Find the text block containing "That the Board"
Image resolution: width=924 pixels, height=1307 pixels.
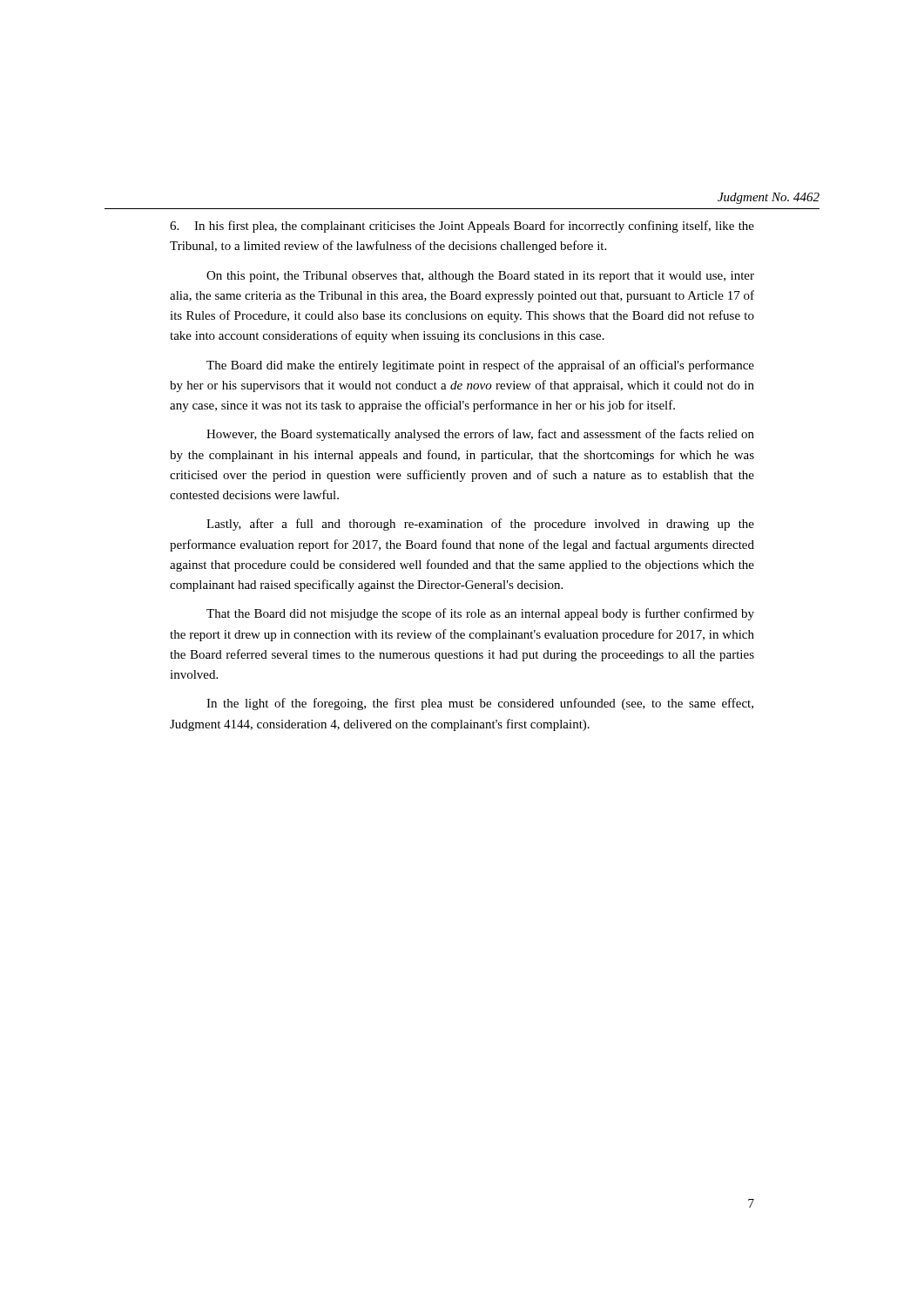pos(462,644)
